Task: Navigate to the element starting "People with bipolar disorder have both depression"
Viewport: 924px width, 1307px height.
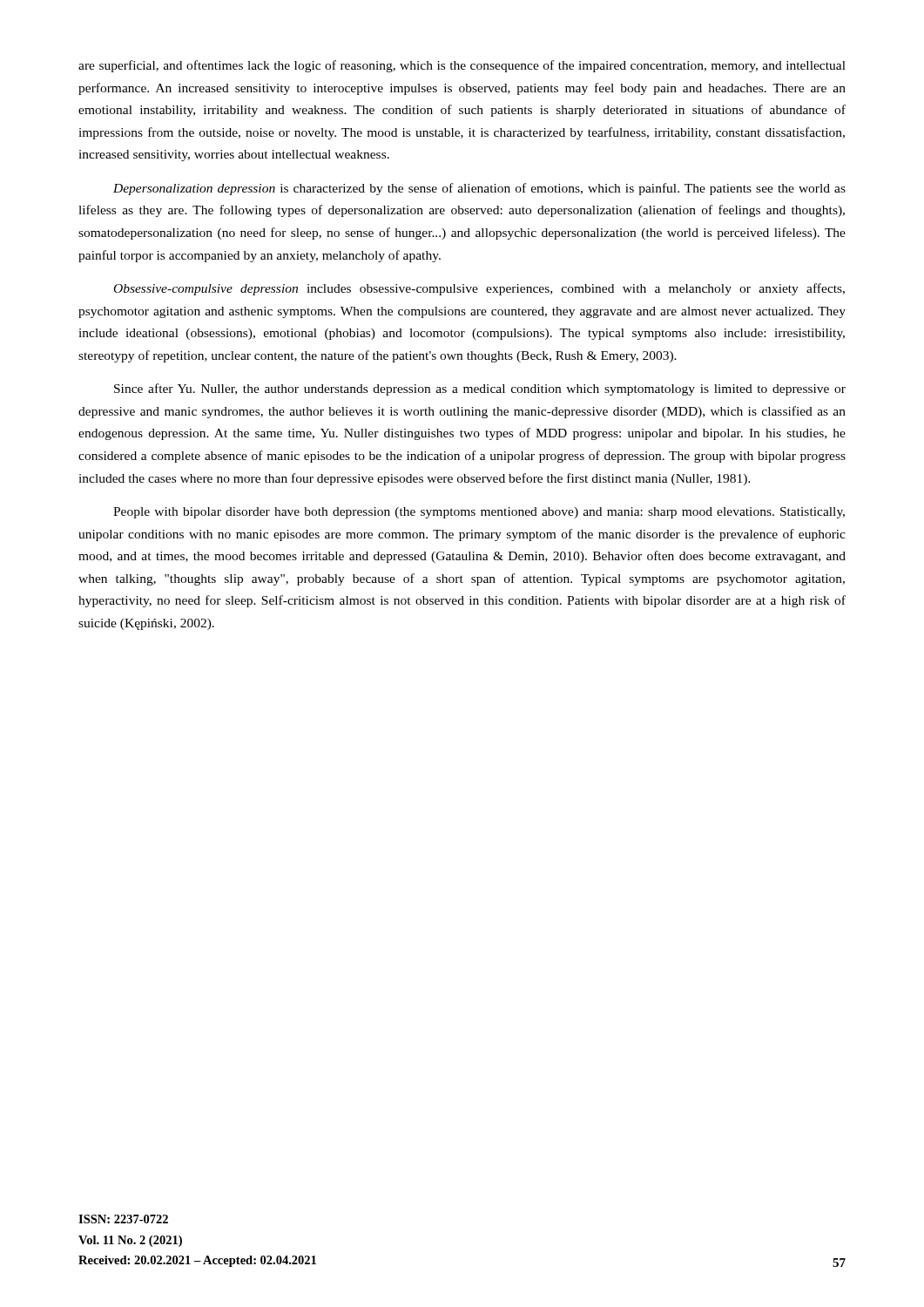Action: [x=462, y=567]
